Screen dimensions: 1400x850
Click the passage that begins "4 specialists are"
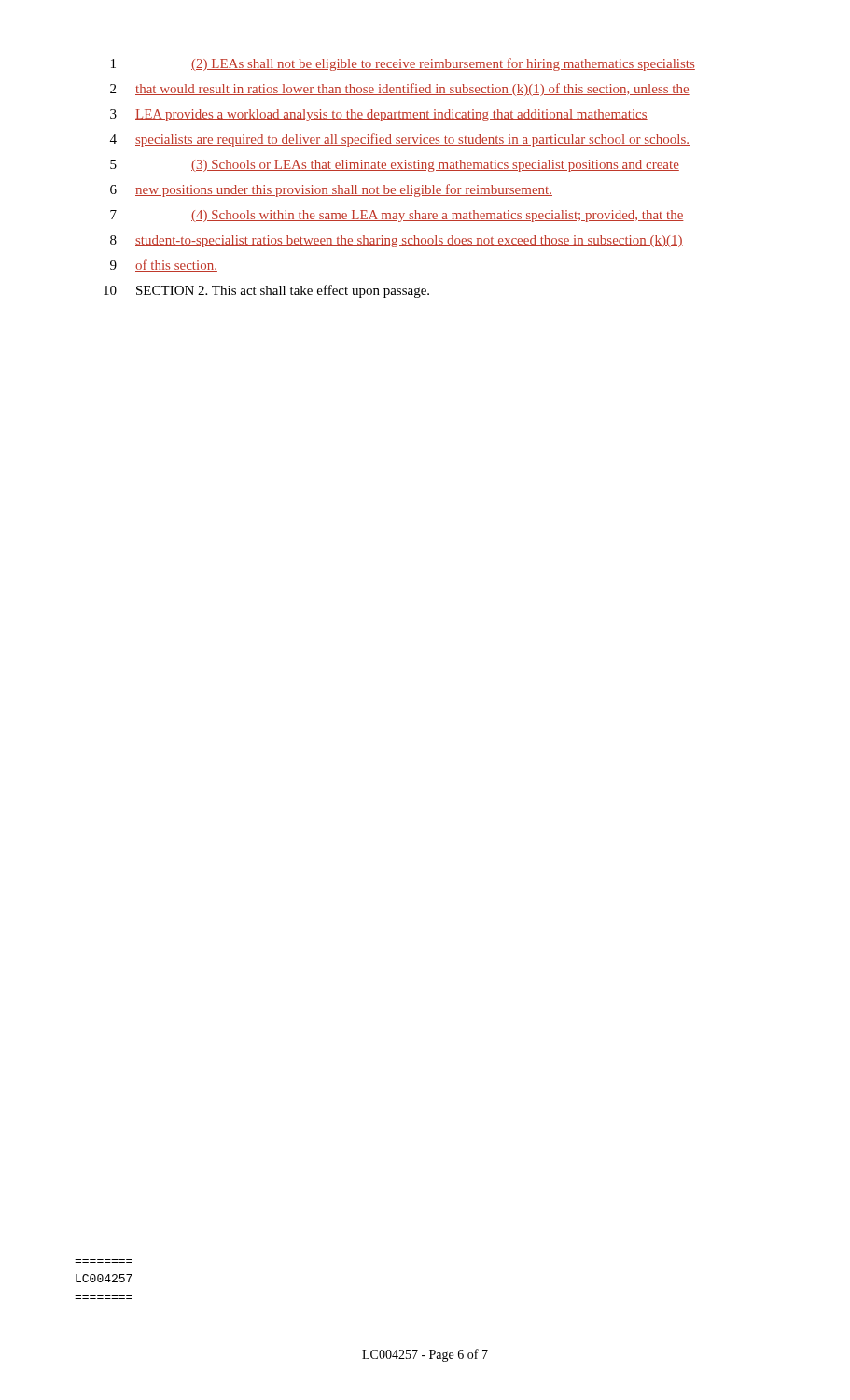425,140
